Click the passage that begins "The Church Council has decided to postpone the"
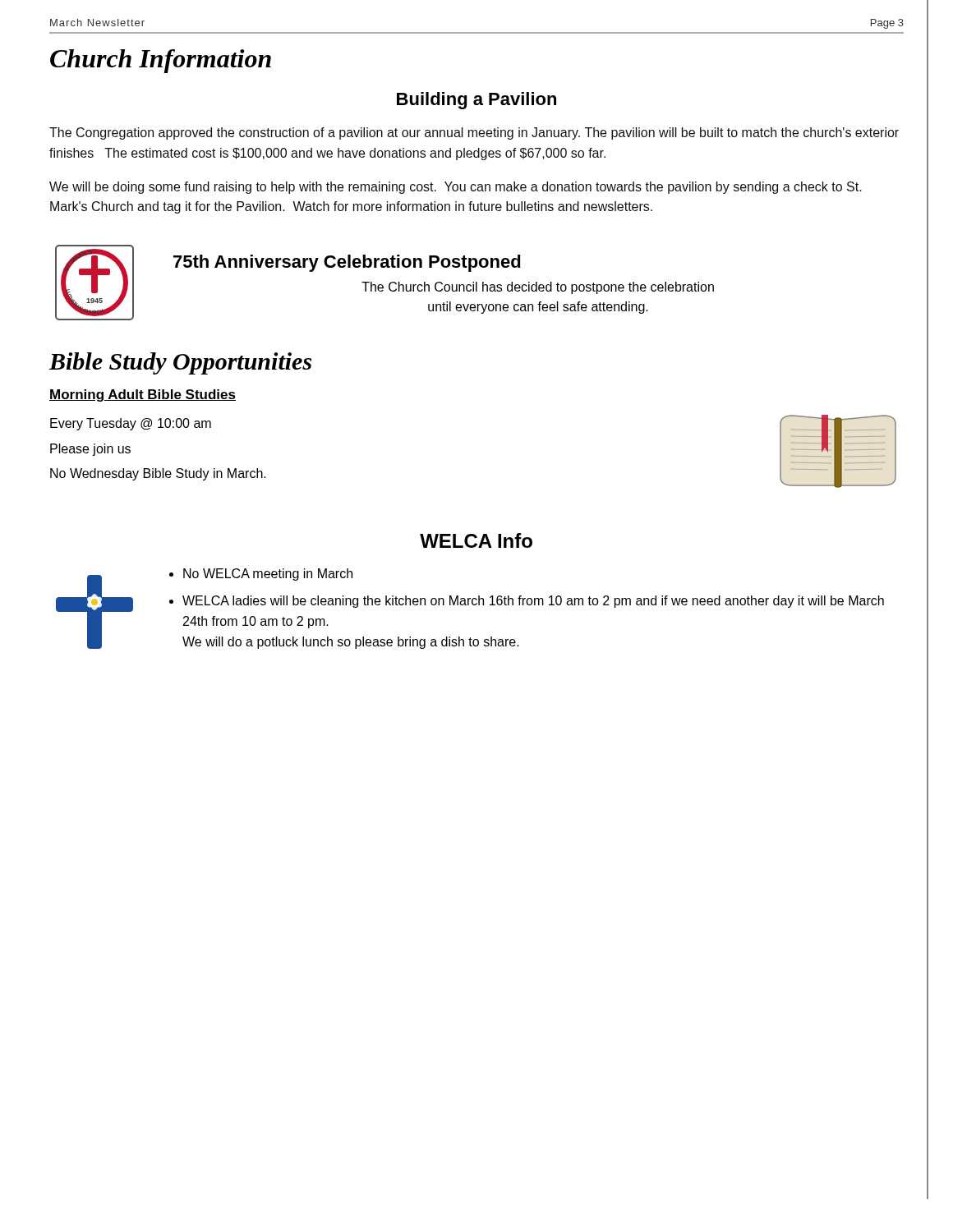Viewport: 953px width, 1232px height. pos(538,298)
